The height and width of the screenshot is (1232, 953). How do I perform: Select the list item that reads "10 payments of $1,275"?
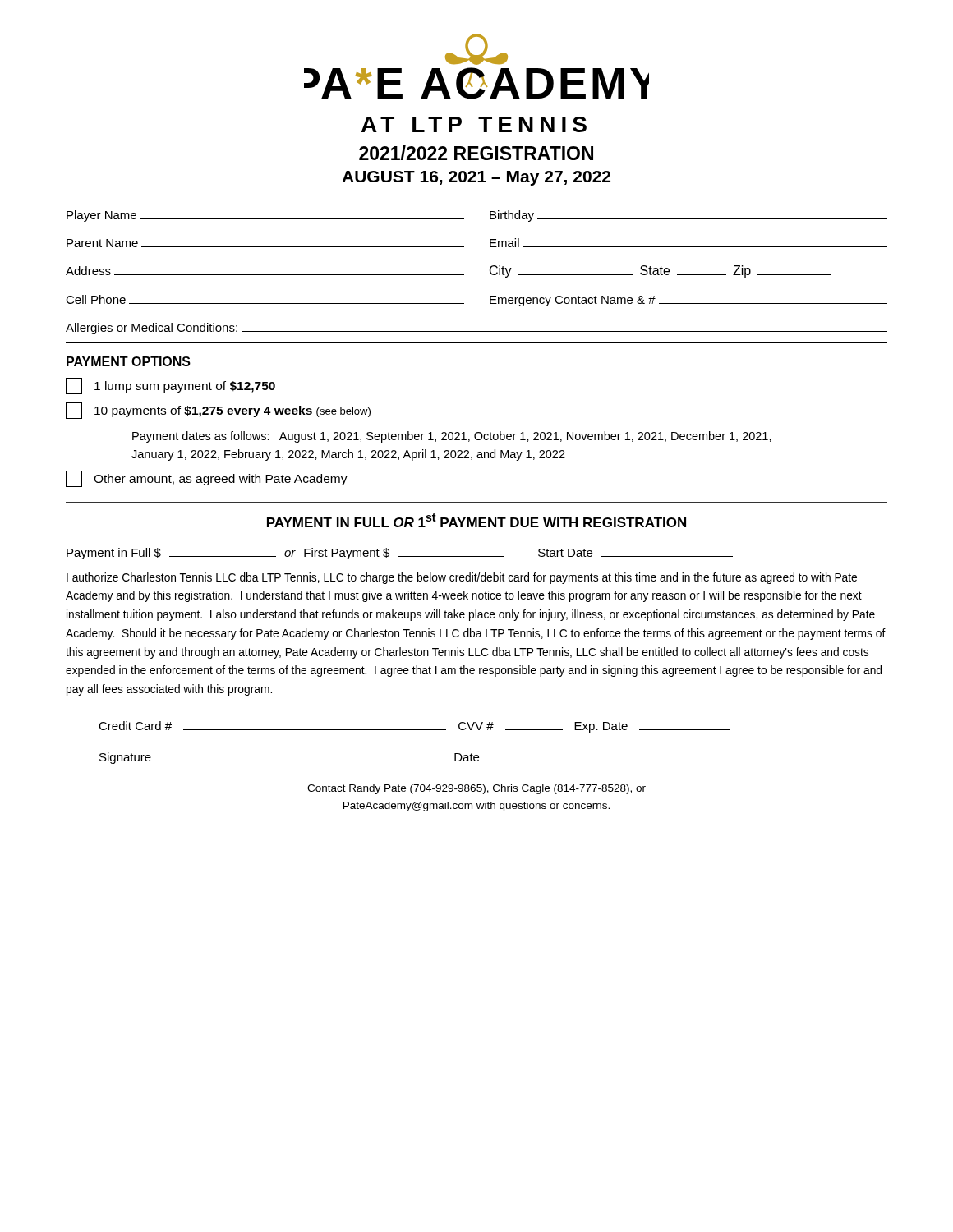pos(218,411)
